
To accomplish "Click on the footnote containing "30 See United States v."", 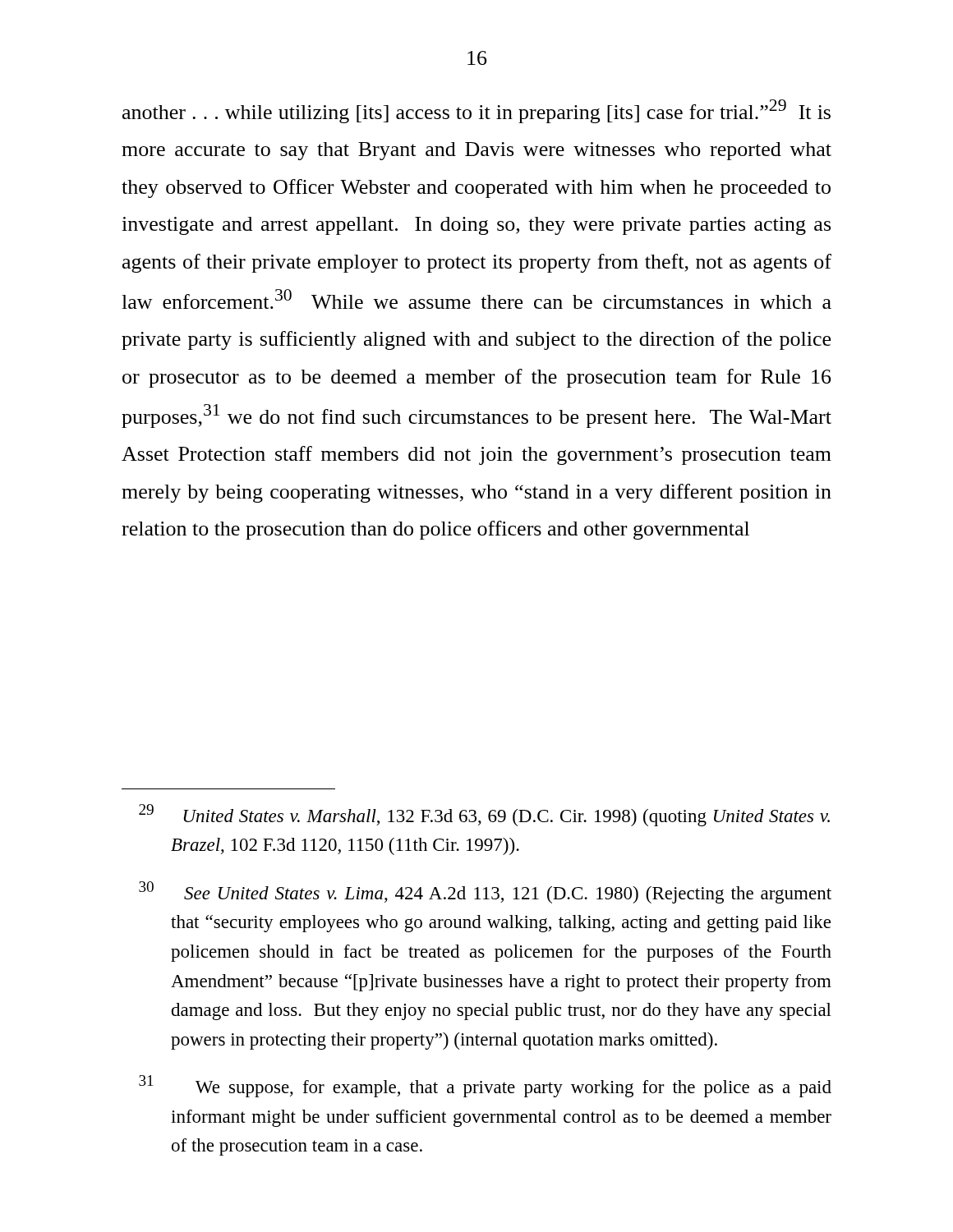I will coord(476,962).
